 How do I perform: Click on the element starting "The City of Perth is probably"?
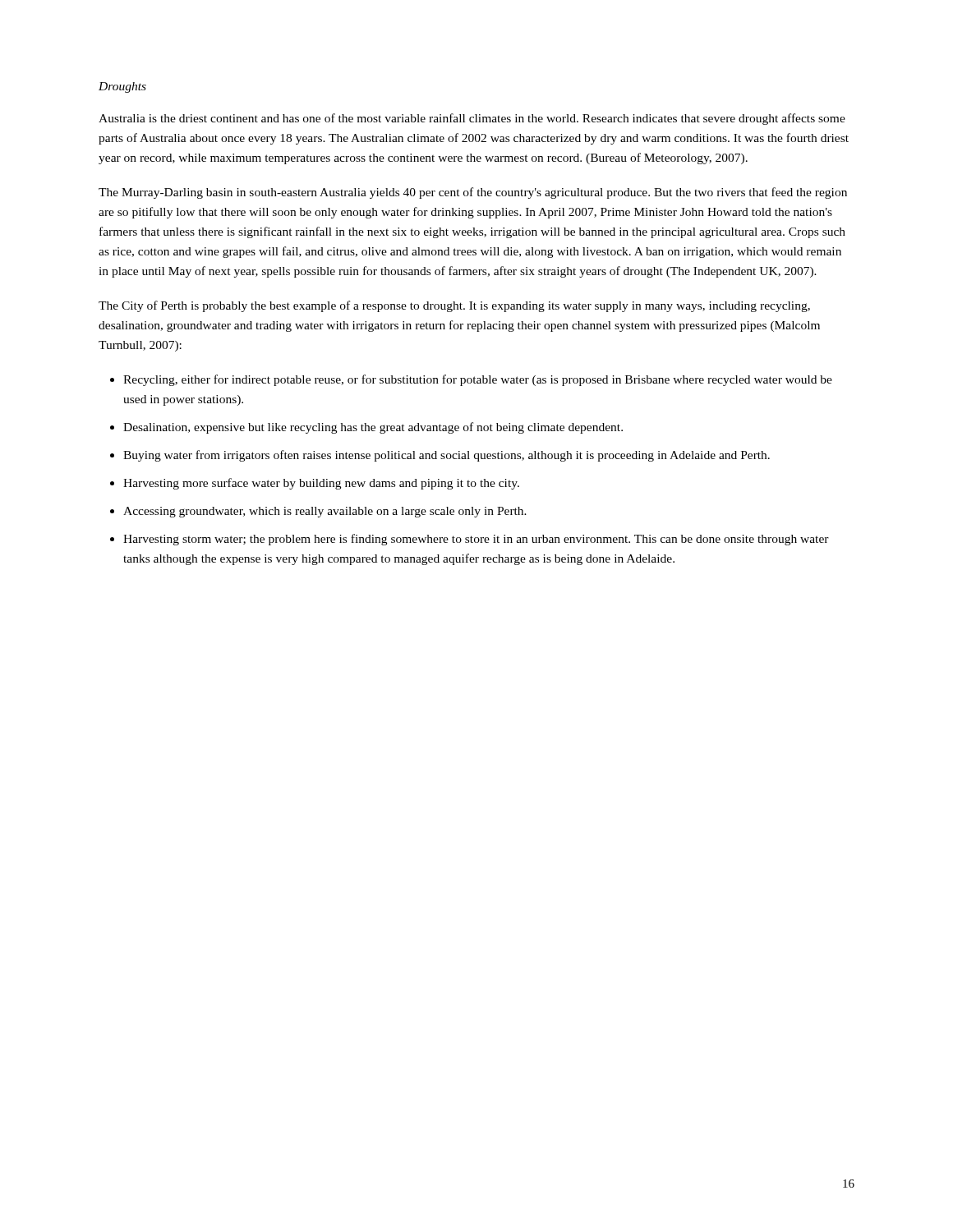pyautogui.click(x=476, y=325)
